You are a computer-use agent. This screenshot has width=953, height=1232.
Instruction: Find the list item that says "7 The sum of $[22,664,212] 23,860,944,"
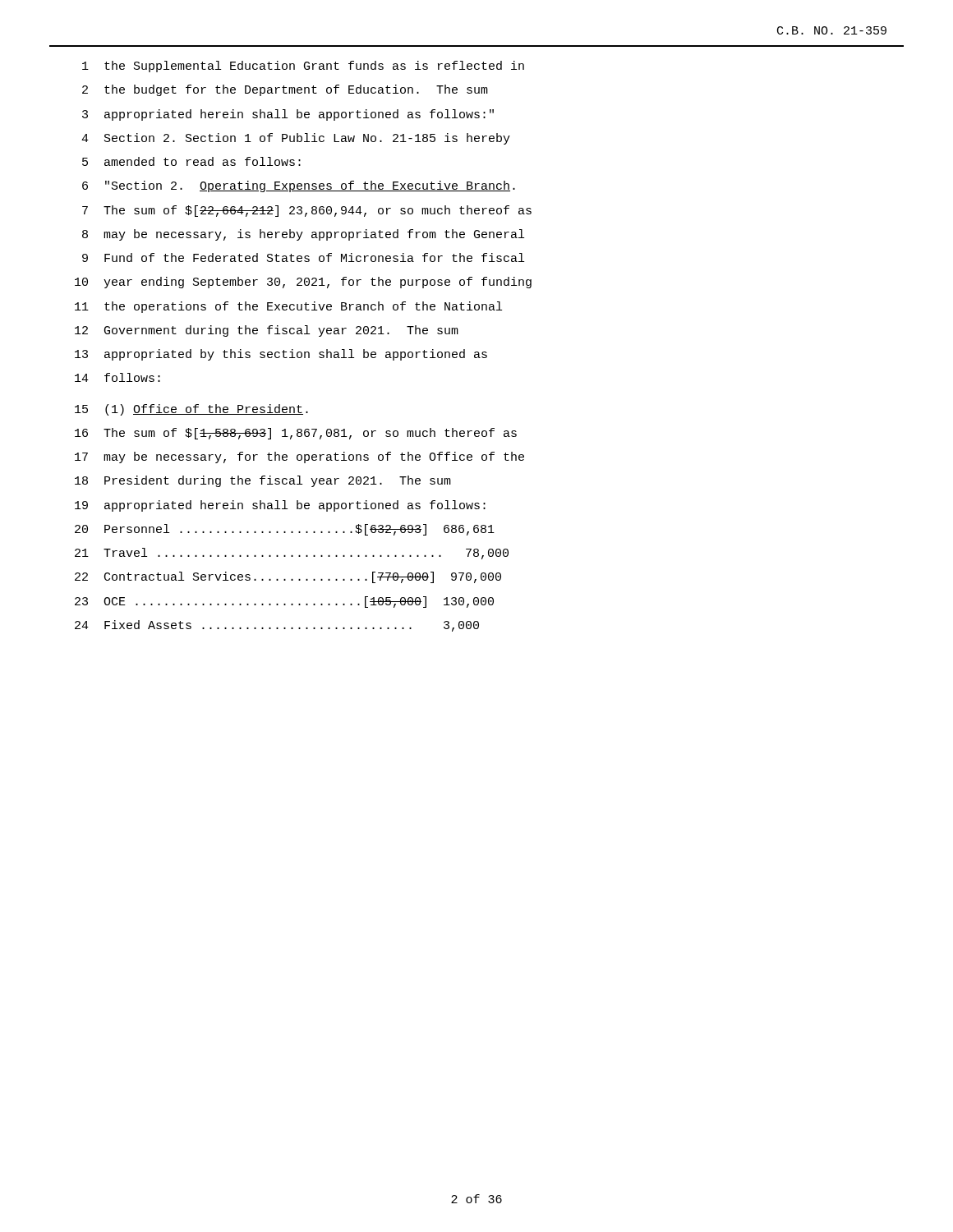(x=476, y=211)
